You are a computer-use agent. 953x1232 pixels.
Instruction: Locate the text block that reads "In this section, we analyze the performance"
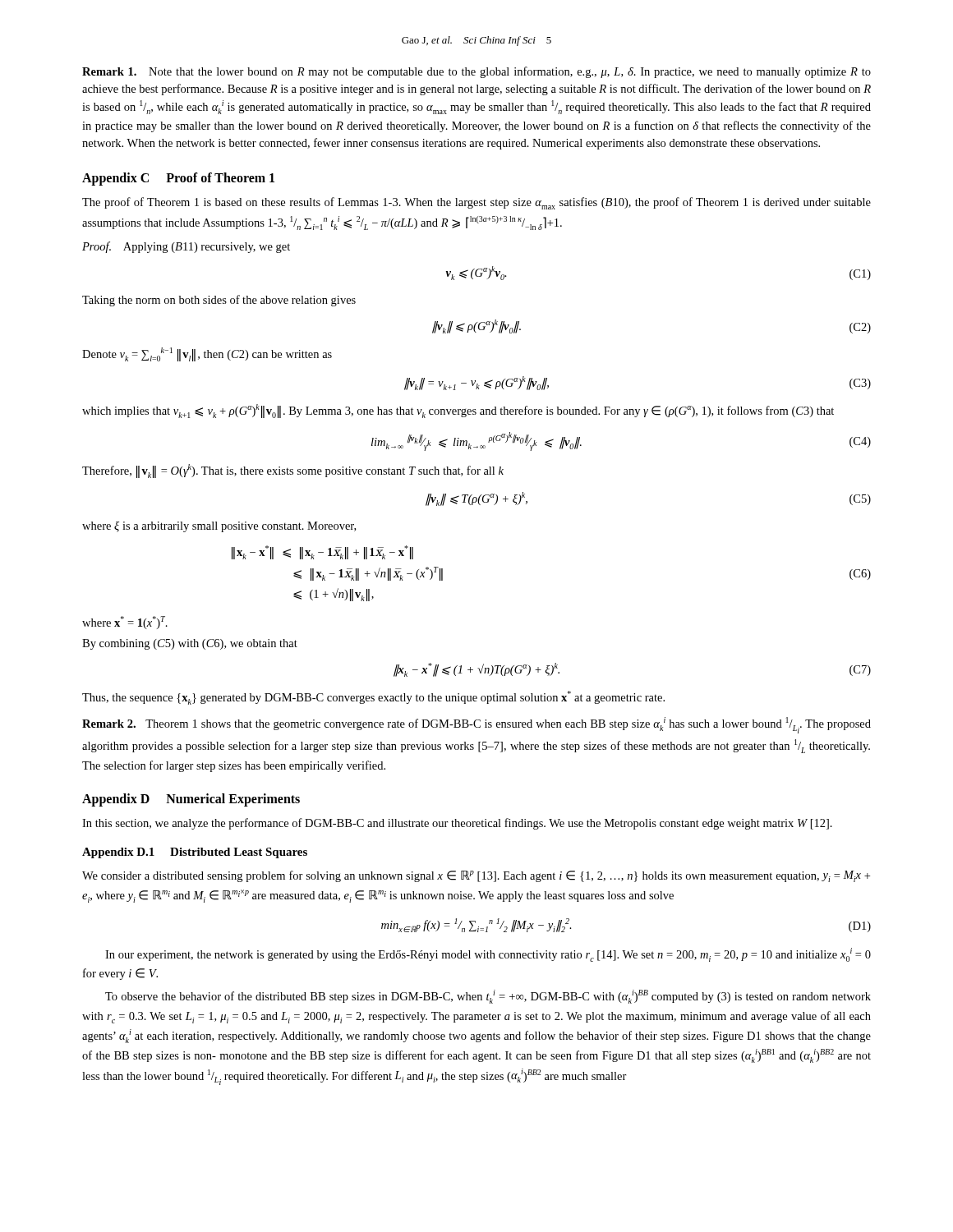pyautogui.click(x=457, y=823)
